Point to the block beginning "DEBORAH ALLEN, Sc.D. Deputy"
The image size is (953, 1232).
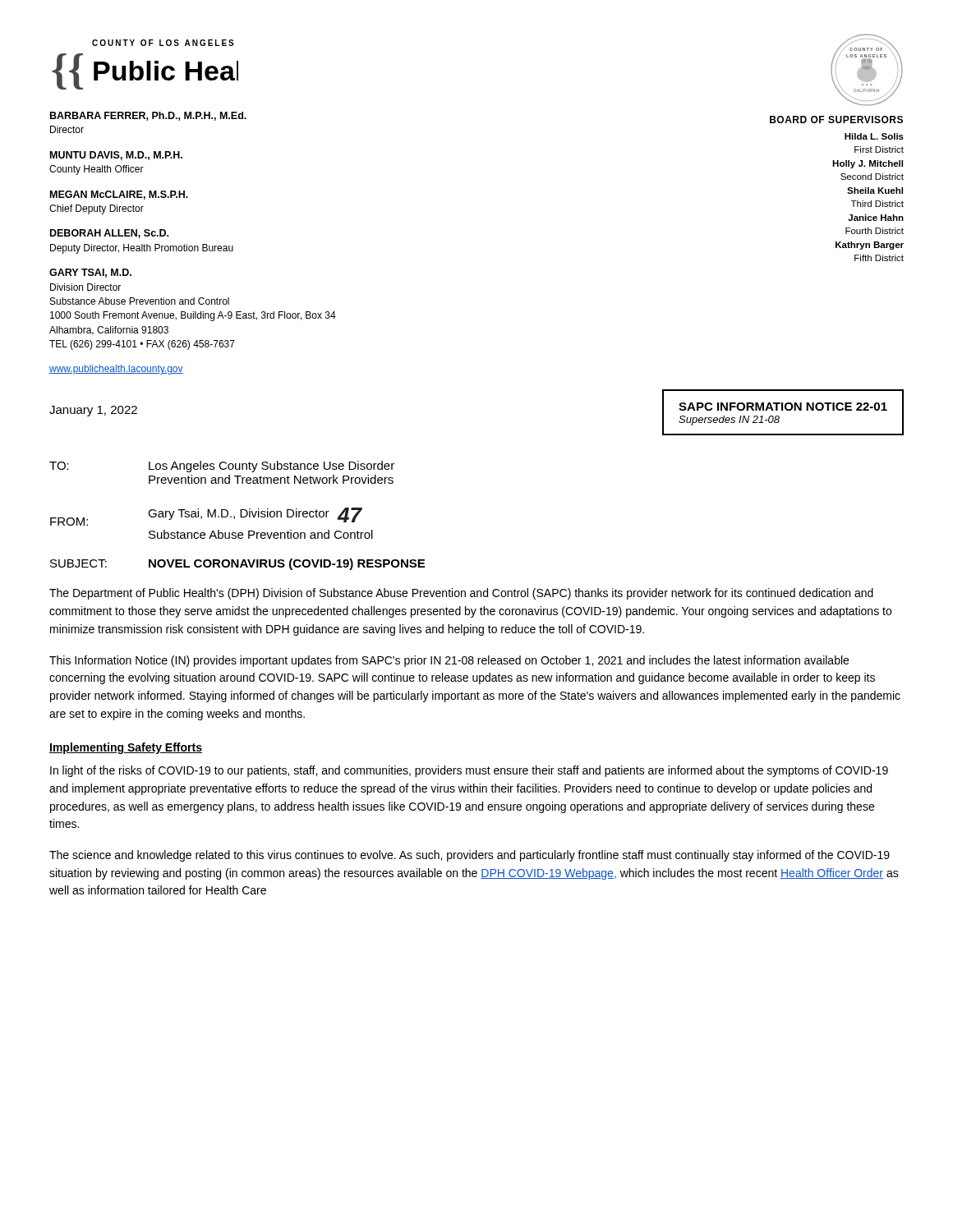point(141,241)
